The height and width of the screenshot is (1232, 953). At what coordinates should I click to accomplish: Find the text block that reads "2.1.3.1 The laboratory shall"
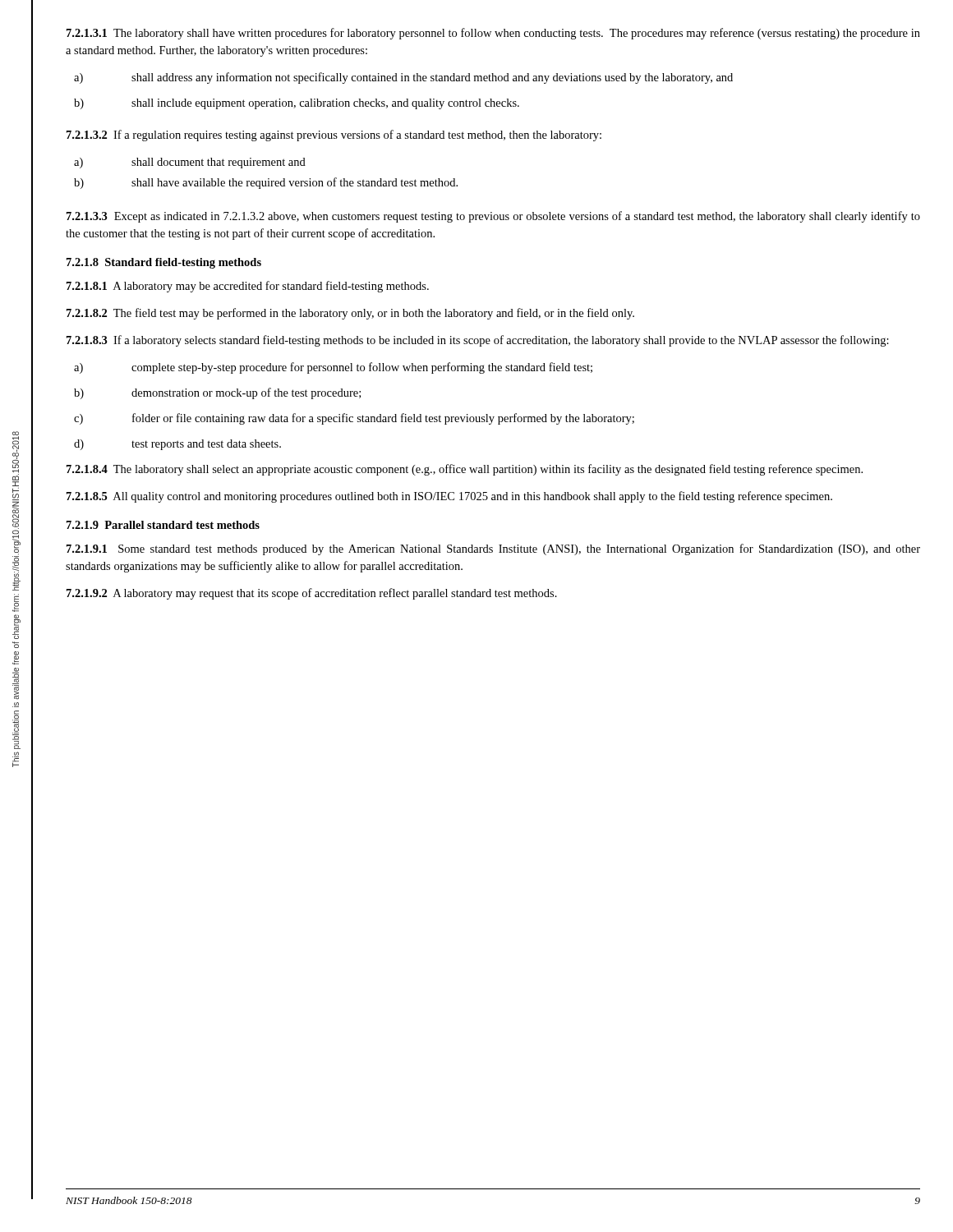[x=493, y=42]
